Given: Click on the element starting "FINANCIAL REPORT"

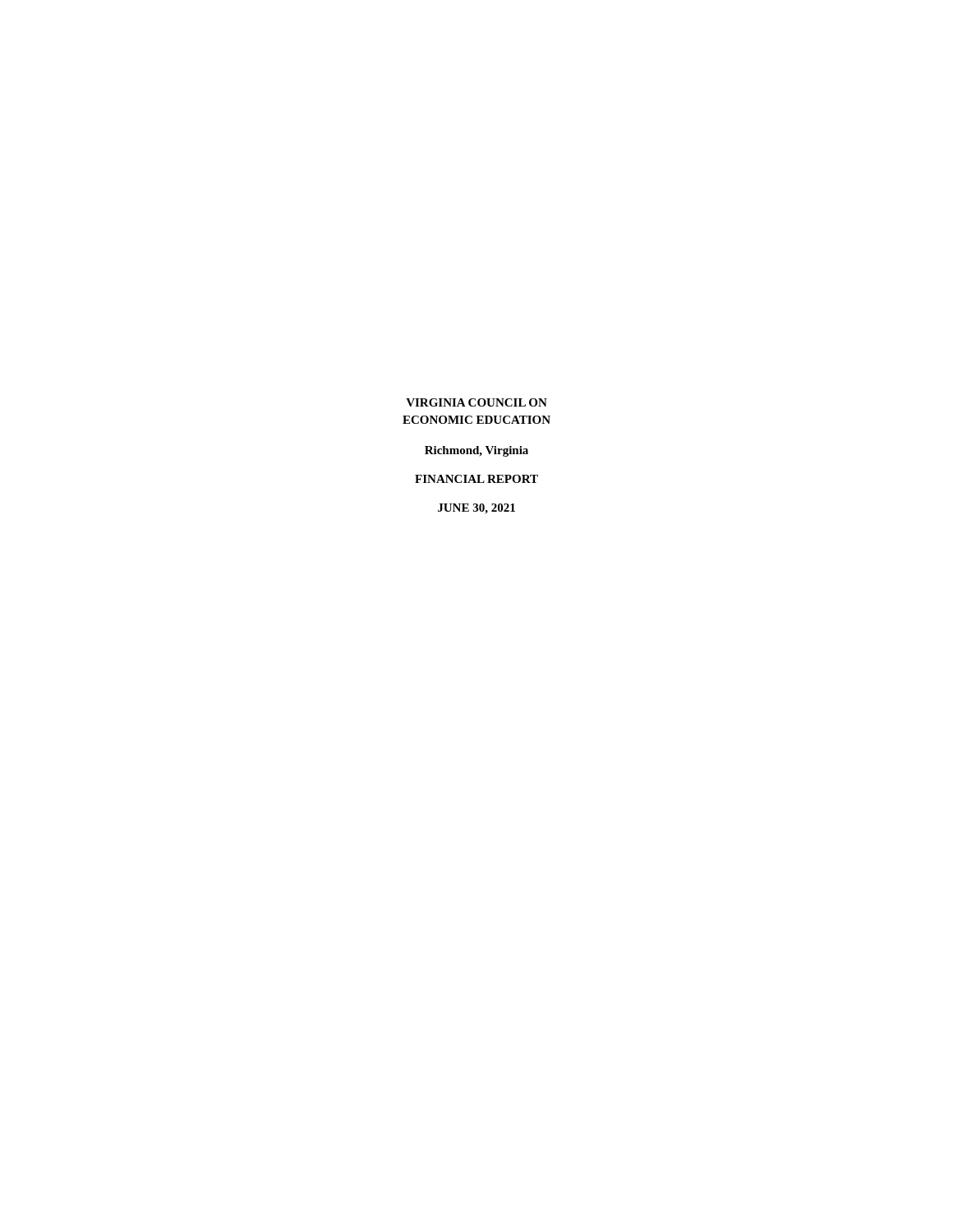Looking at the screenshot, I should click(x=476, y=479).
